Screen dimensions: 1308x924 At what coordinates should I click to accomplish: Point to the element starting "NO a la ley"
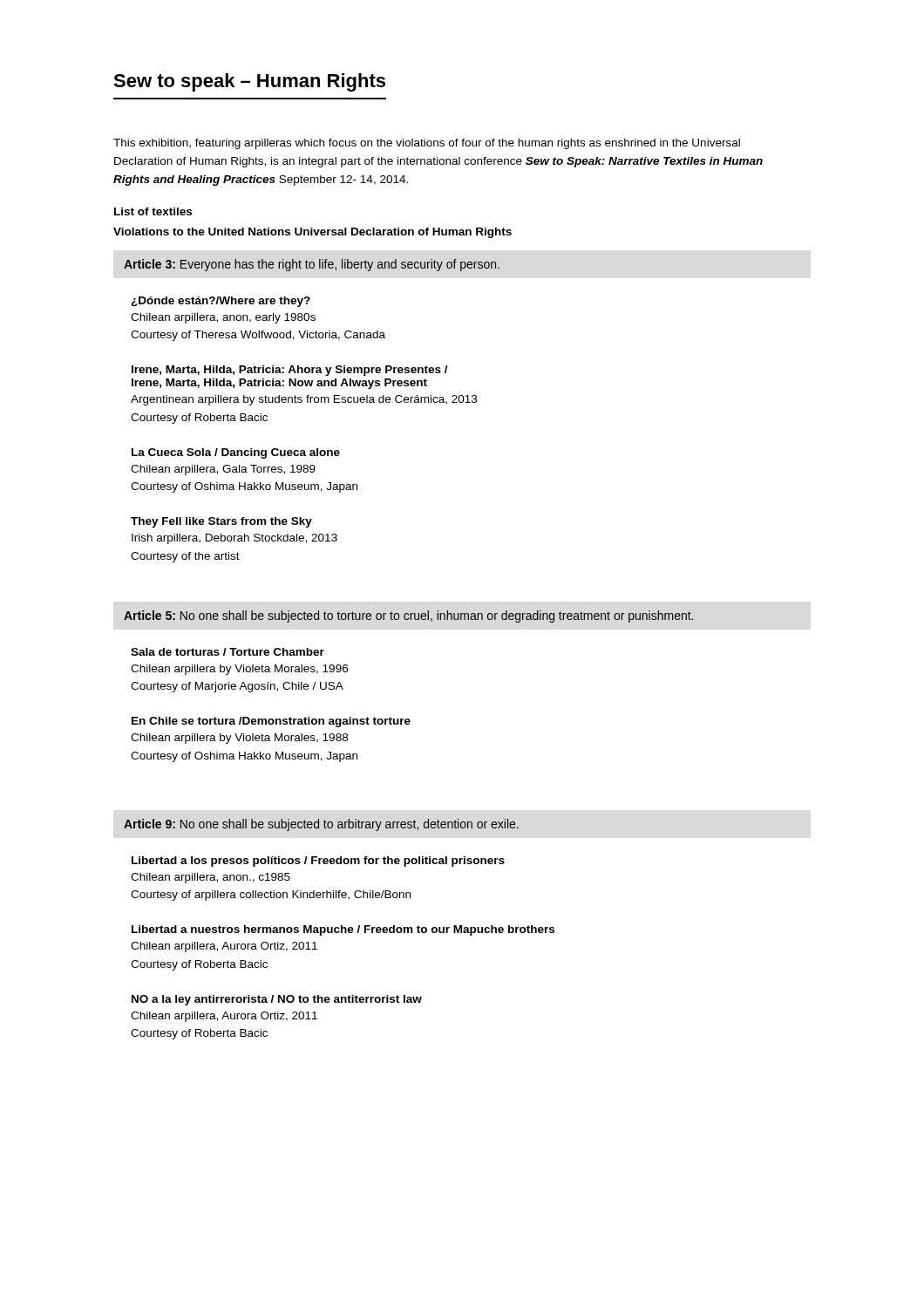(277, 1000)
